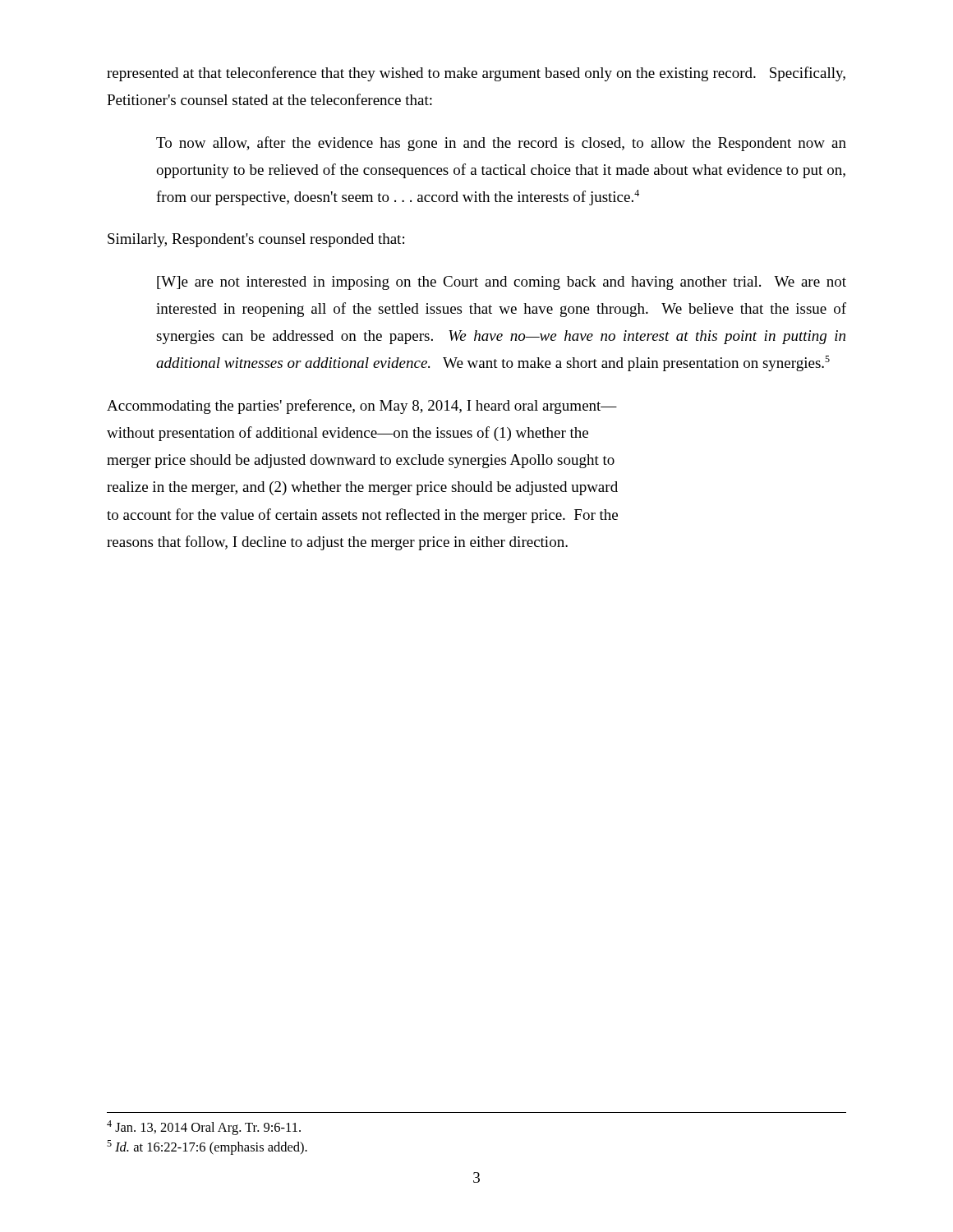Screen dimensions: 1232x953
Task: Find the text block containing "without presentation of additional evidence—on the issues"
Action: click(348, 432)
